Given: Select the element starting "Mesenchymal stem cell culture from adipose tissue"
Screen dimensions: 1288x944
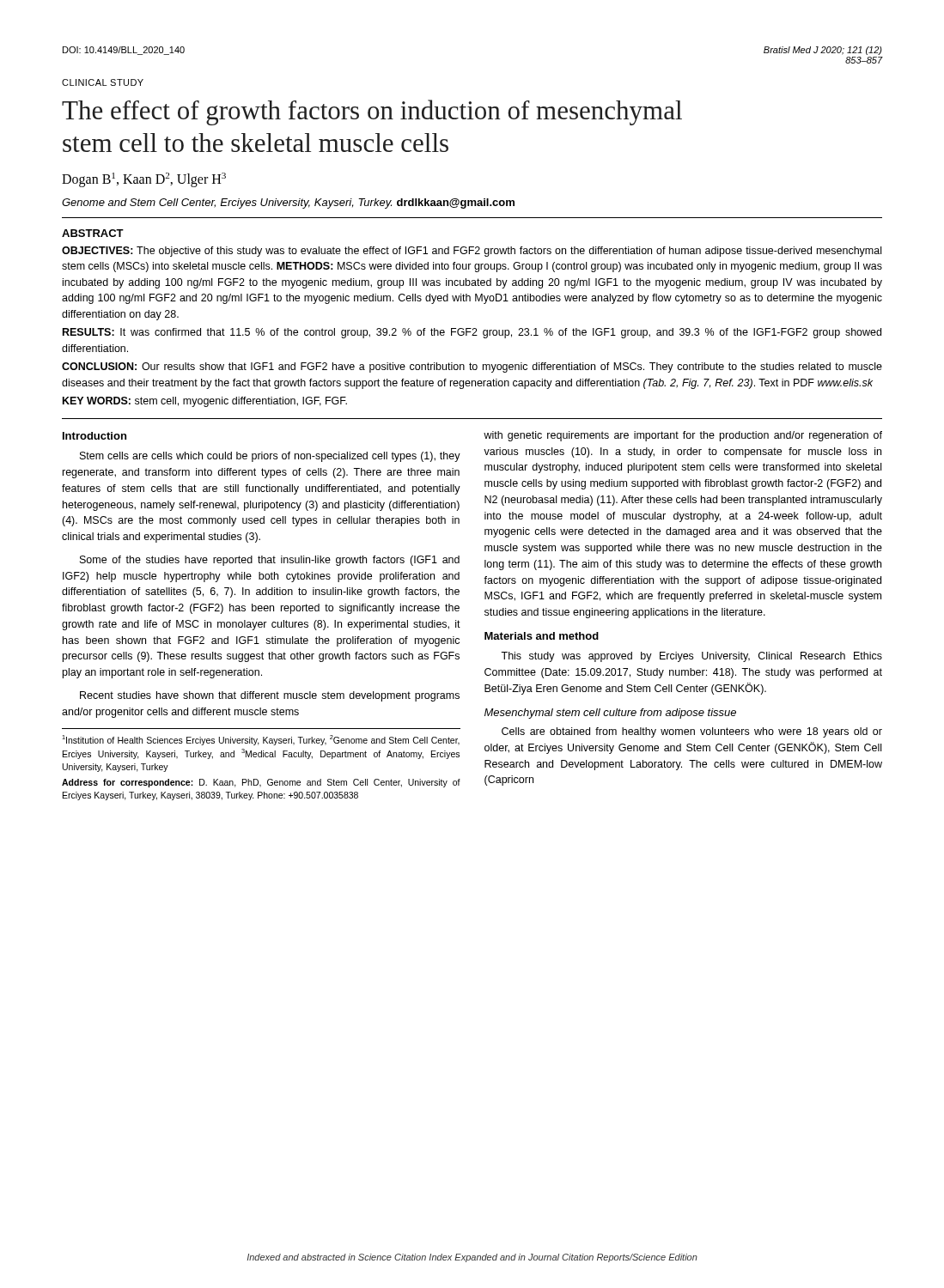Looking at the screenshot, I should (610, 712).
